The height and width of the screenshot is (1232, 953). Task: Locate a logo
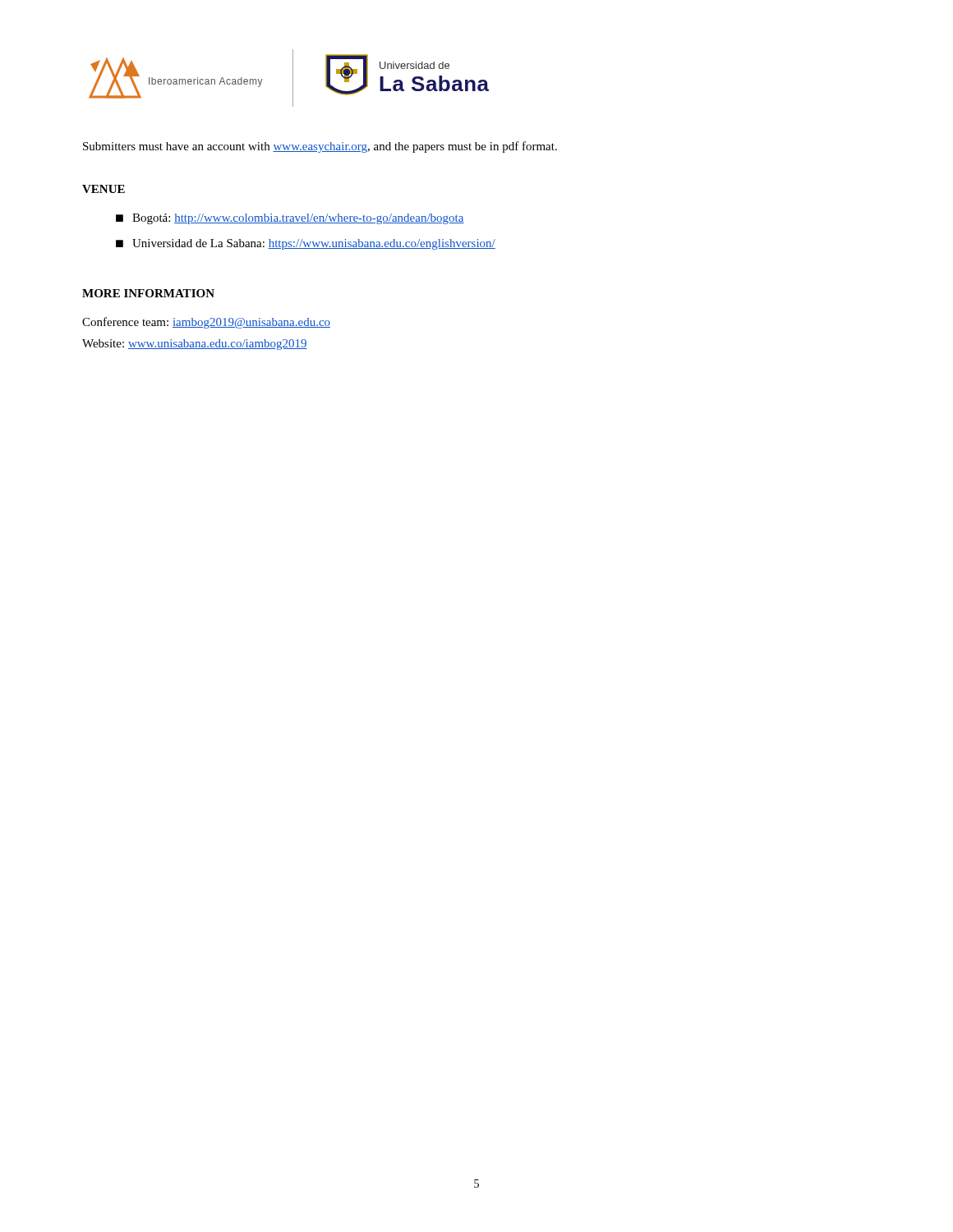click(x=476, y=78)
